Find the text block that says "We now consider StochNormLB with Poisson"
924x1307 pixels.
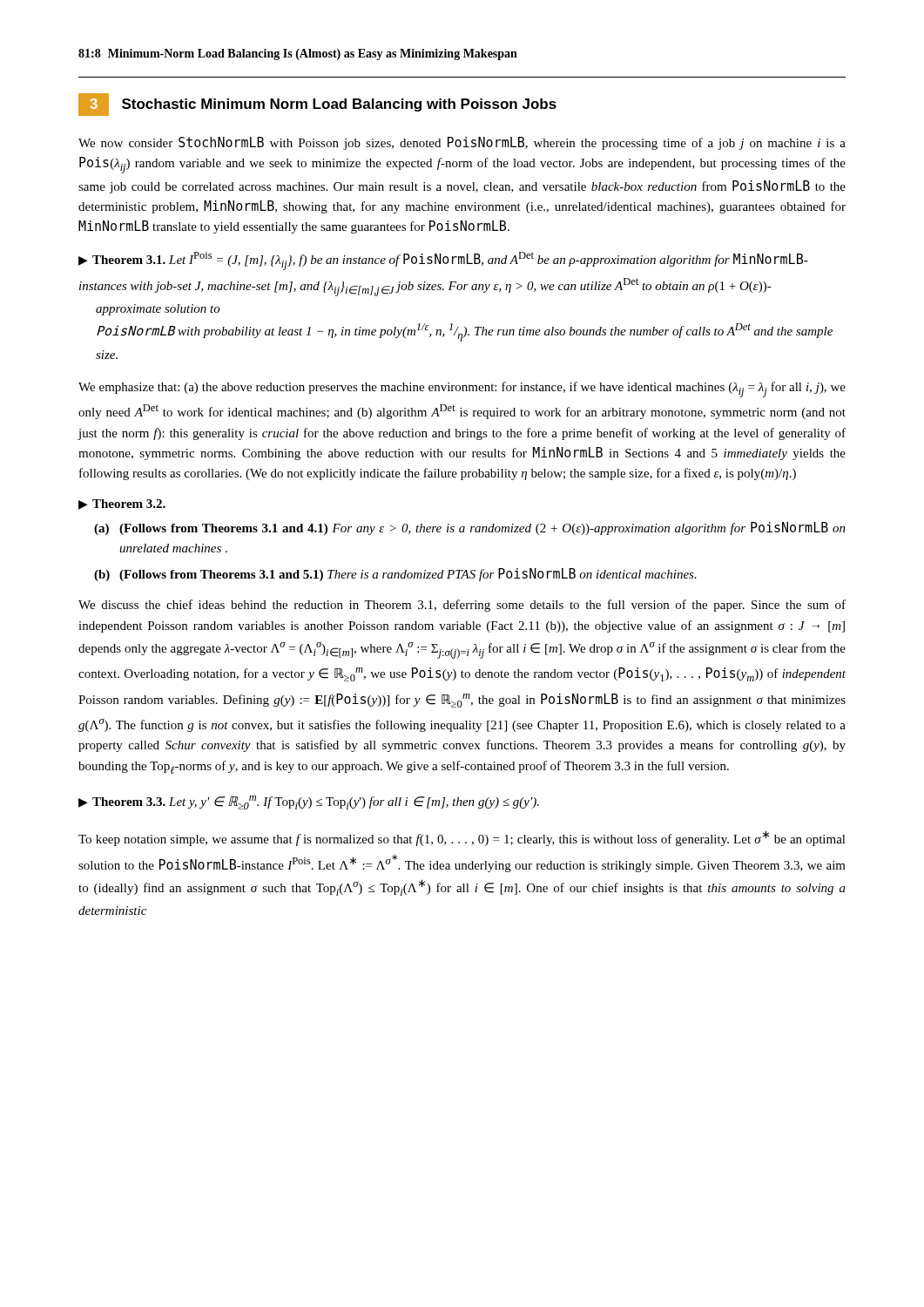pyautogui.click(x=462, y=185)
